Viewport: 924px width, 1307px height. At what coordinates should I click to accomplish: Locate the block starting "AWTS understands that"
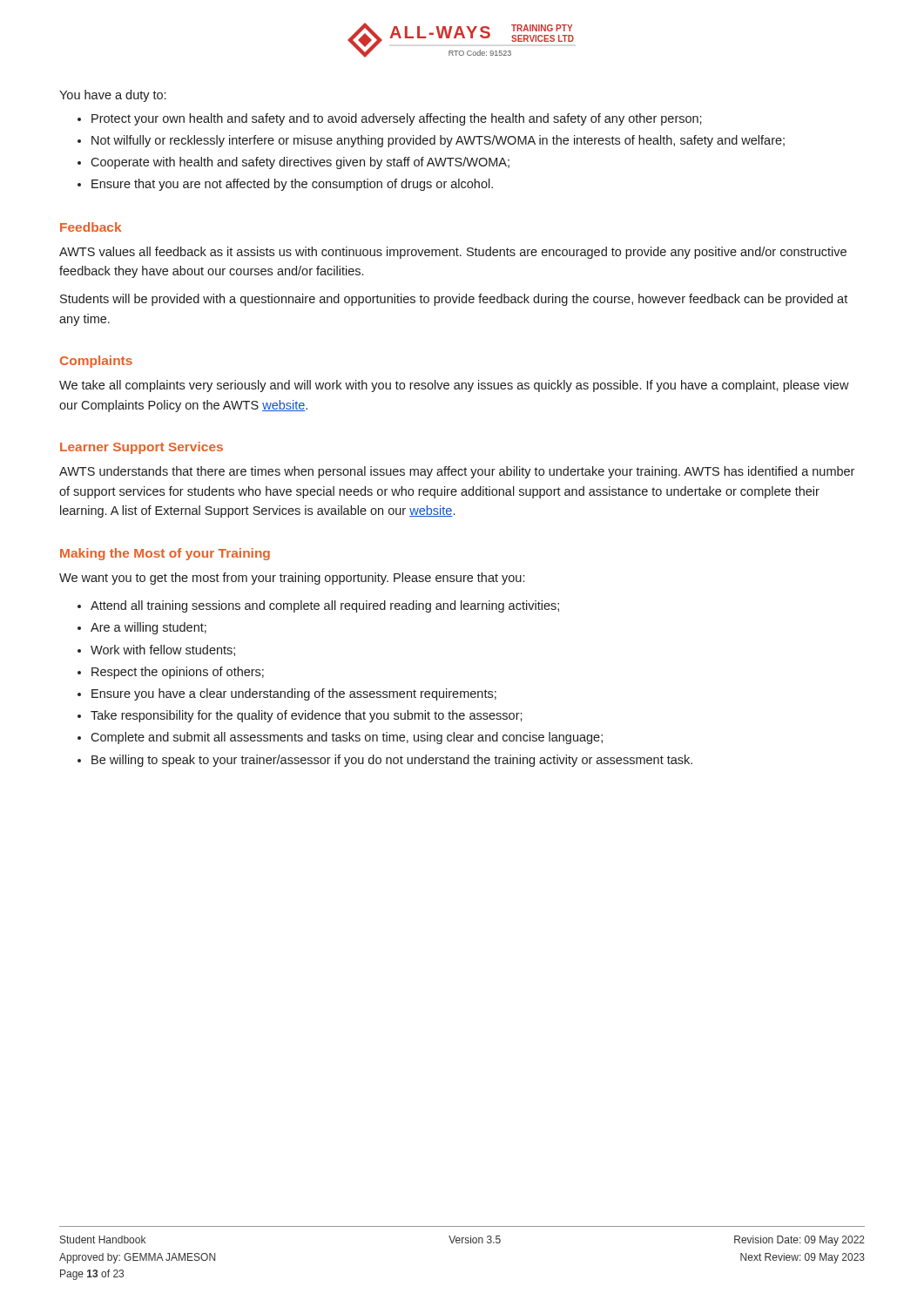pyautogui.click(x=457, y=491)
